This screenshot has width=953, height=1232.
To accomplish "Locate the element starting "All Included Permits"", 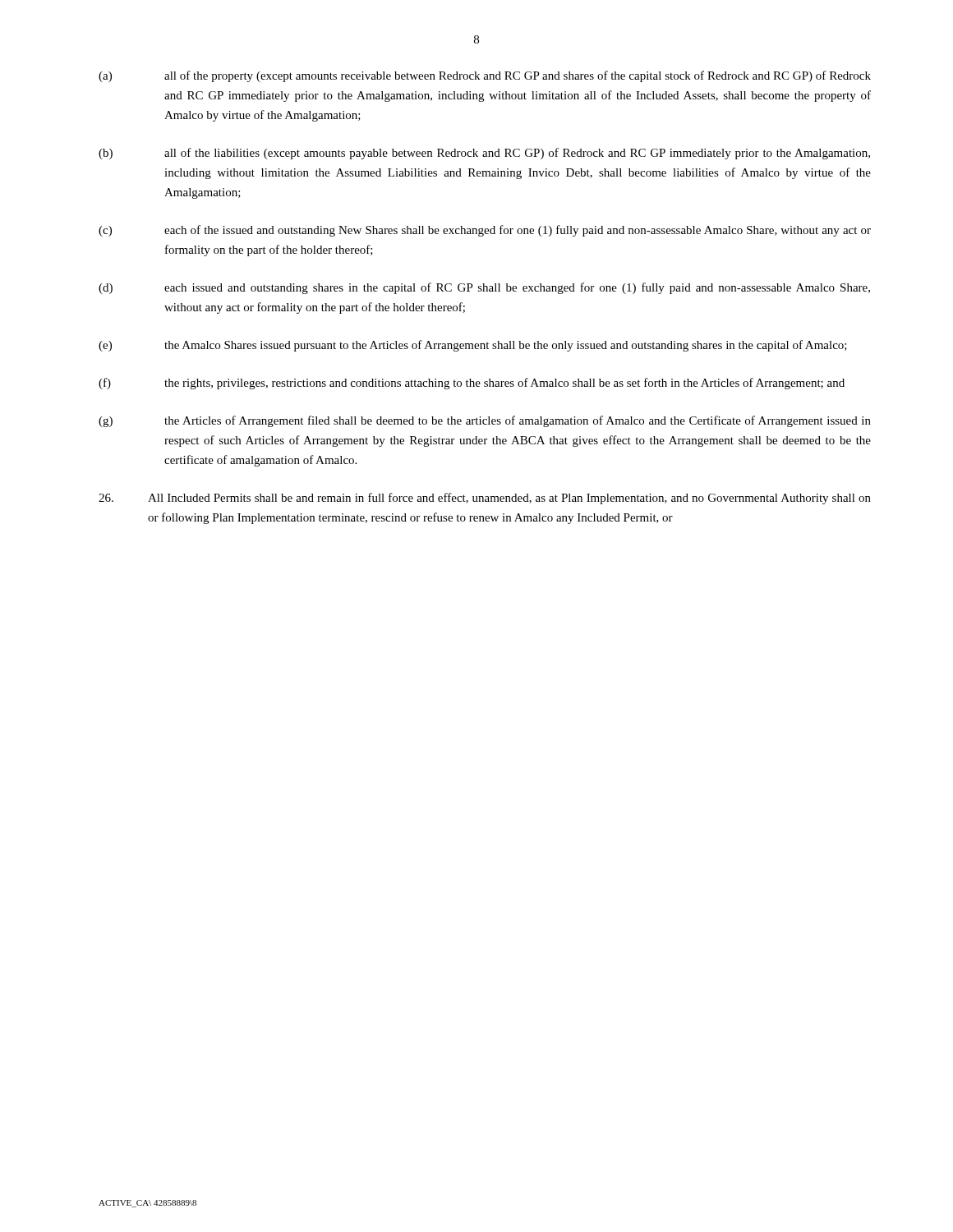I will [485, 508].
